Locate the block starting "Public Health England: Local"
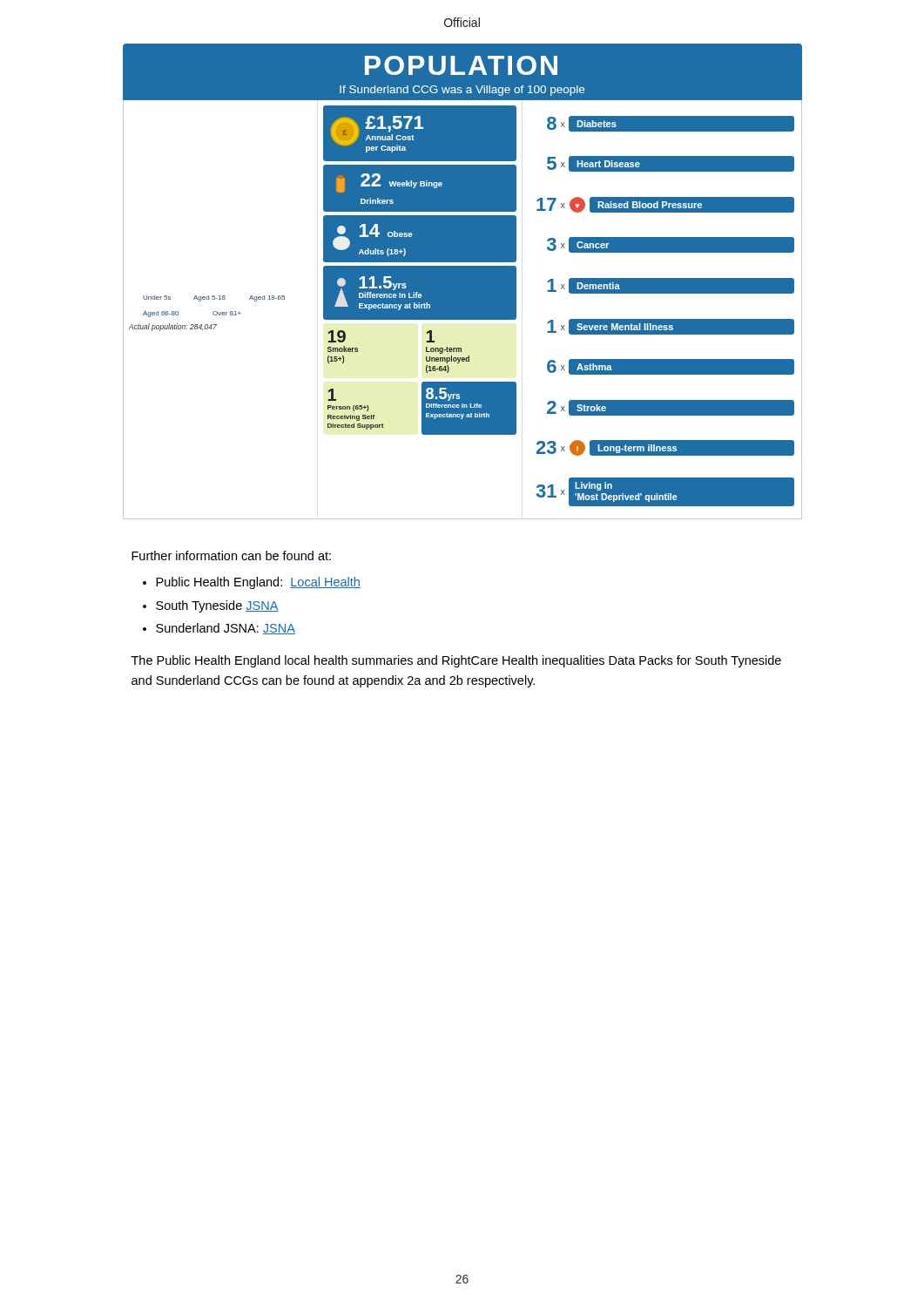Image resolution: width=924 pixels, height=1307 pixels. 258,582
